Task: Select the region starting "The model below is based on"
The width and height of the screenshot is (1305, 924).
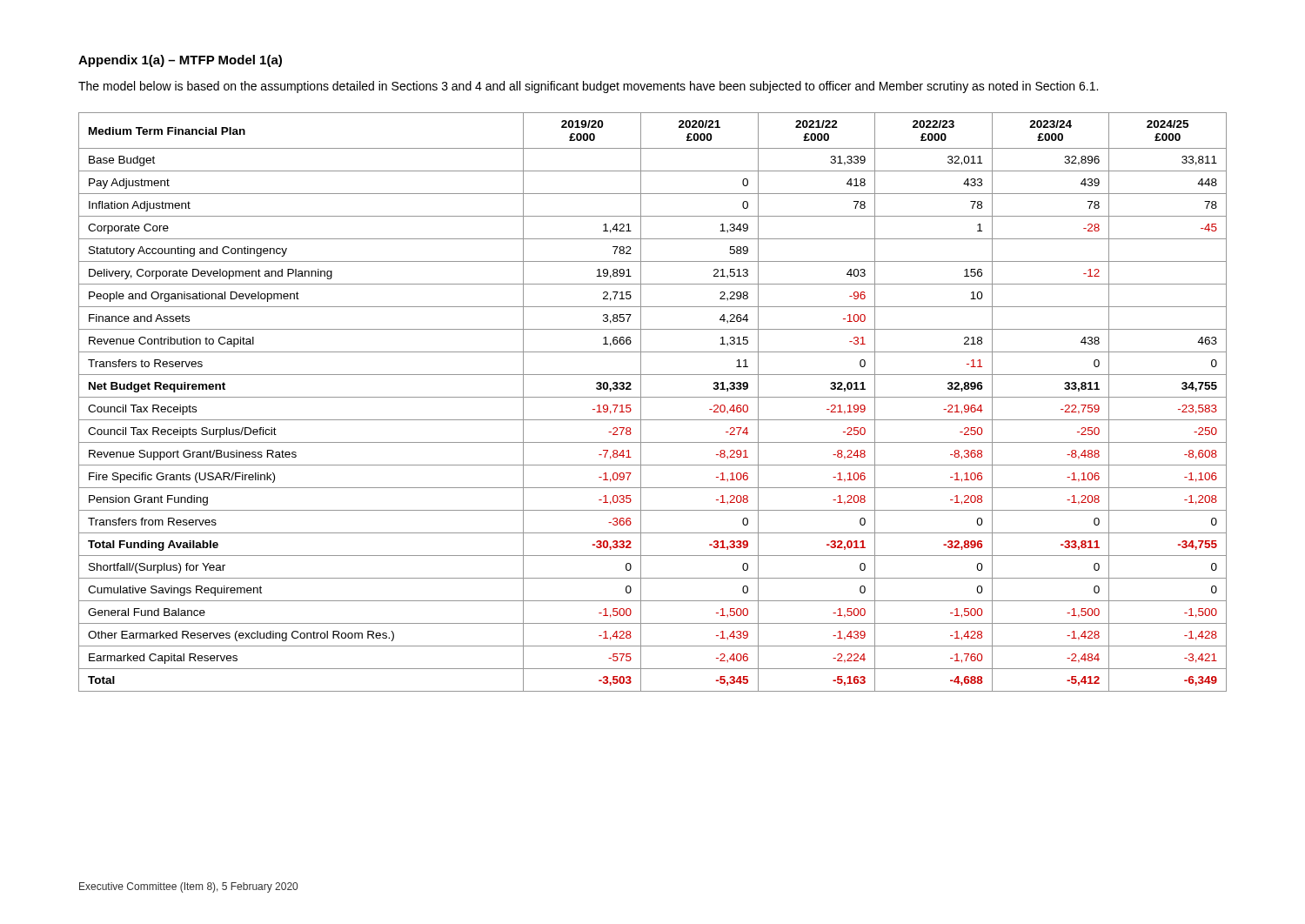Action: 589,86
